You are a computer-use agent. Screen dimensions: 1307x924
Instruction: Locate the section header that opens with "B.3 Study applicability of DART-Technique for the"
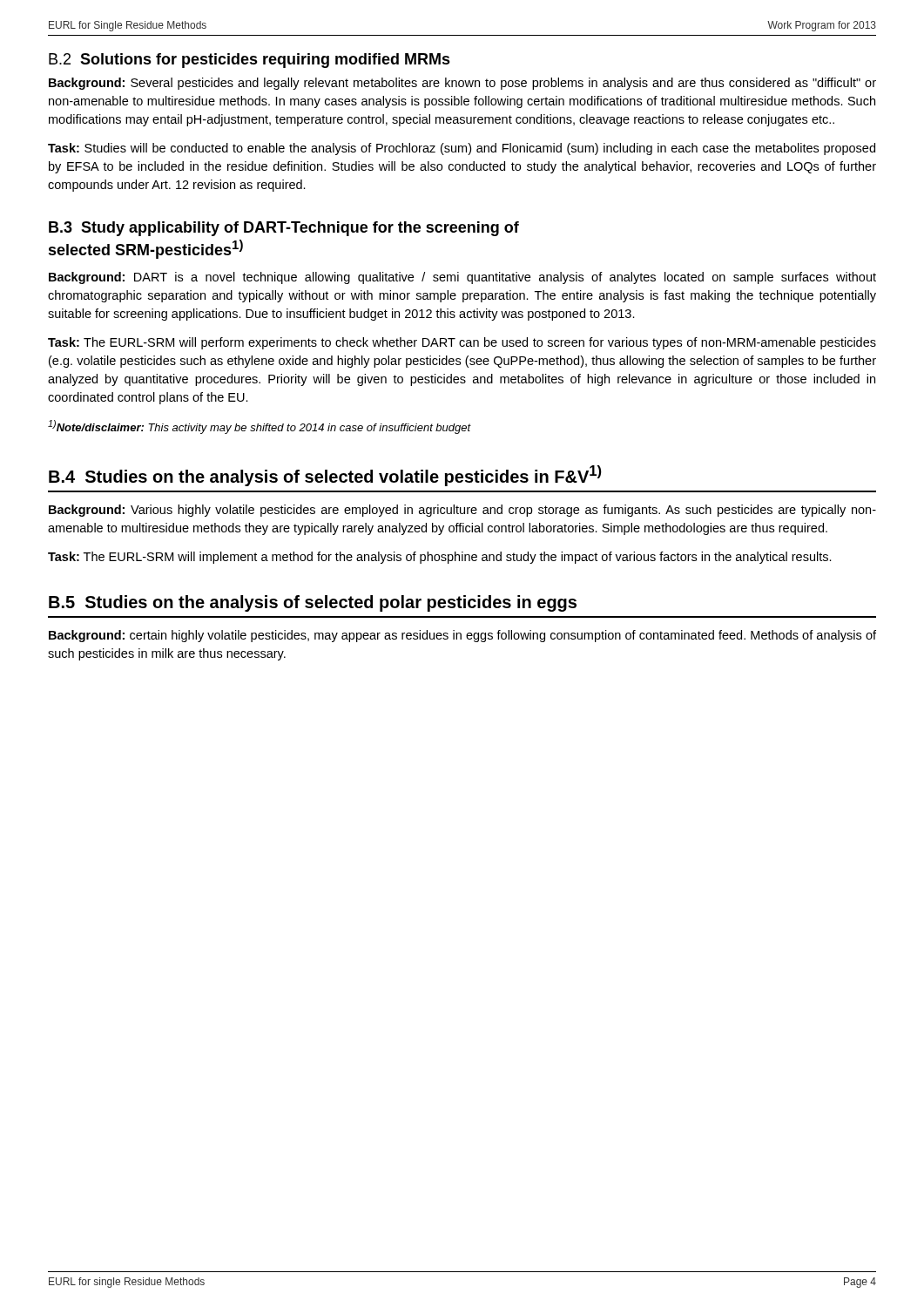click(x=462, y=239)
